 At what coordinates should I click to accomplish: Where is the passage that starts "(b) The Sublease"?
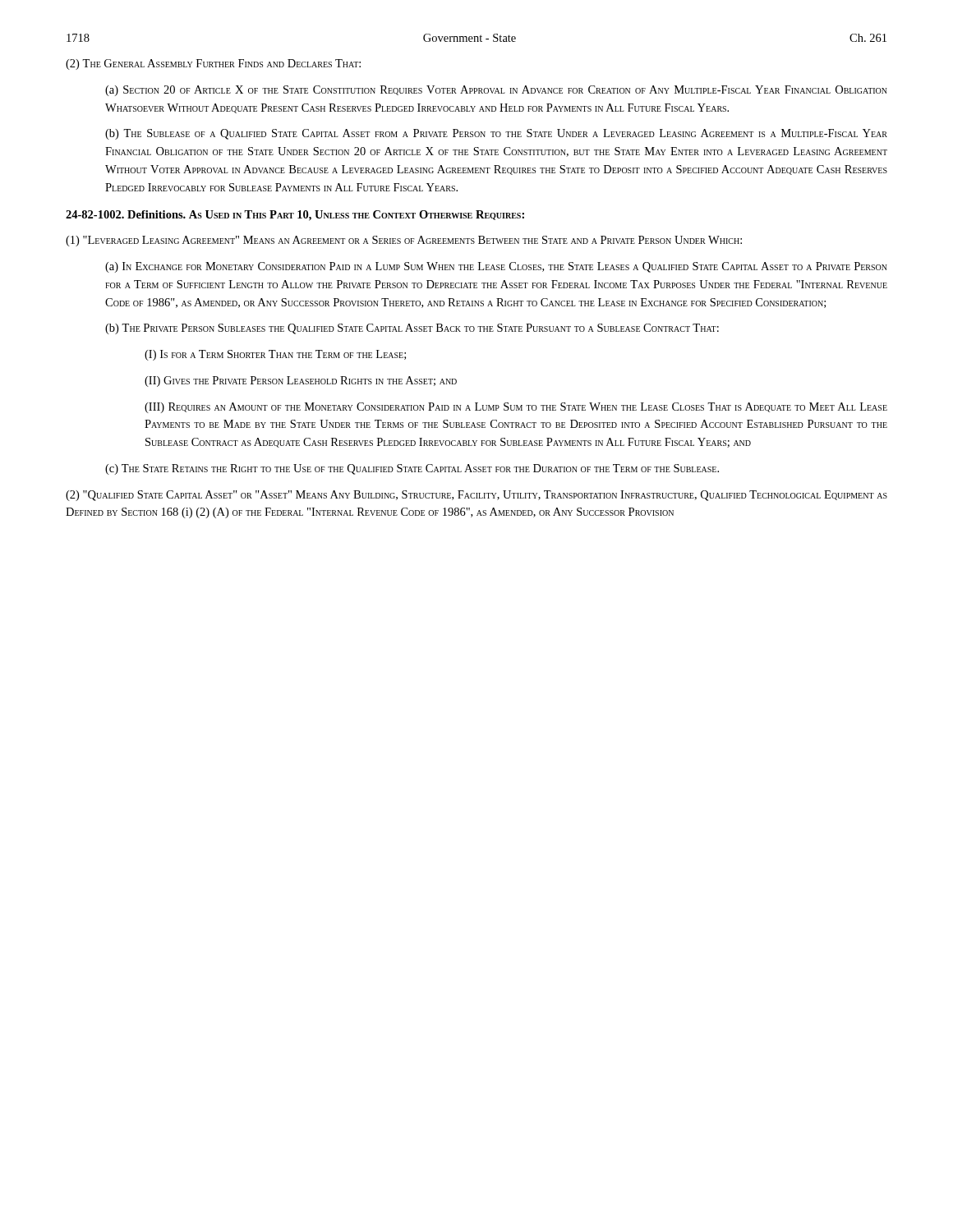[496, 160]
